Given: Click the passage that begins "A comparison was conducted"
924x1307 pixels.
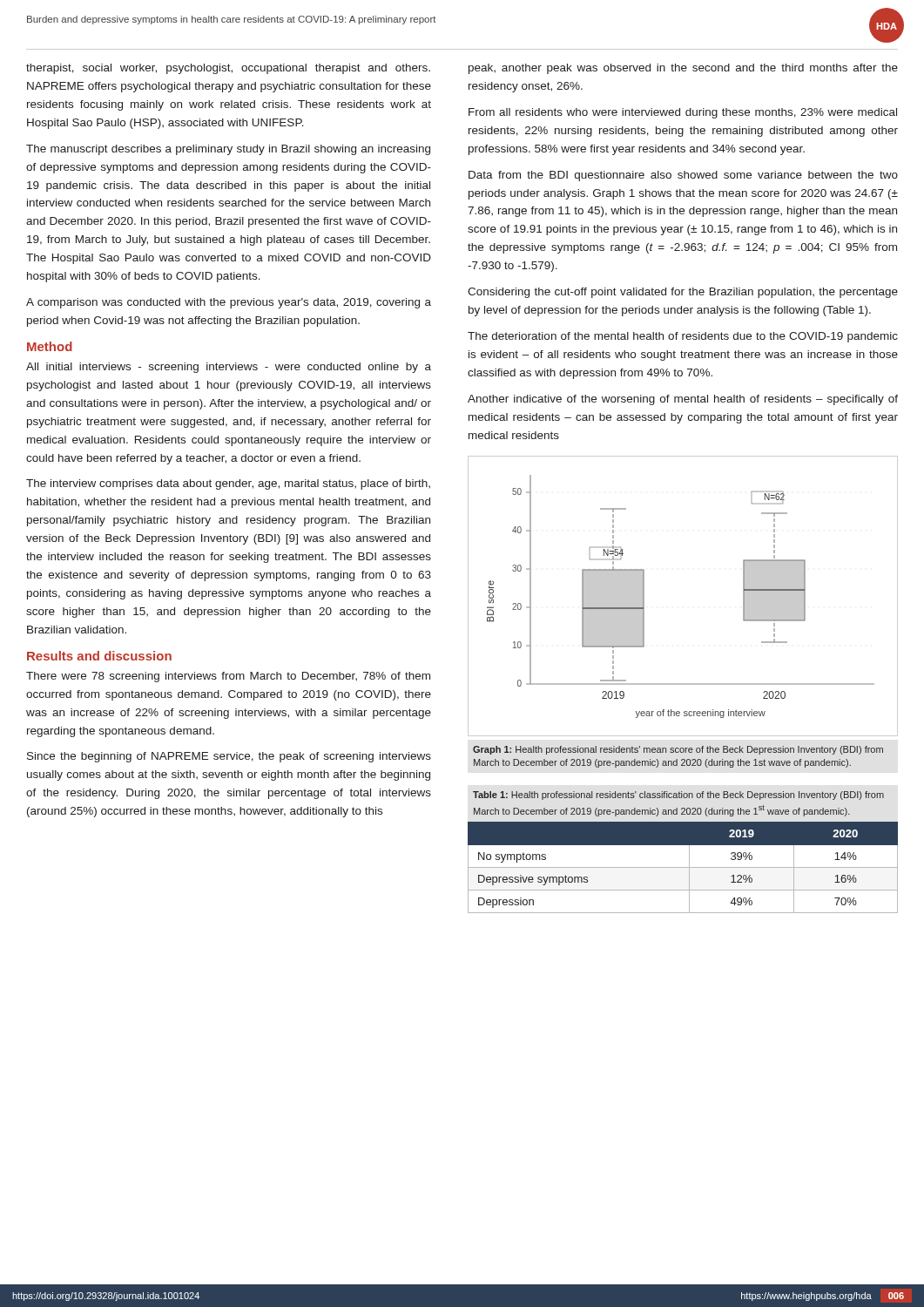Looking at the screenshot, I should click(x=229, y=312).
